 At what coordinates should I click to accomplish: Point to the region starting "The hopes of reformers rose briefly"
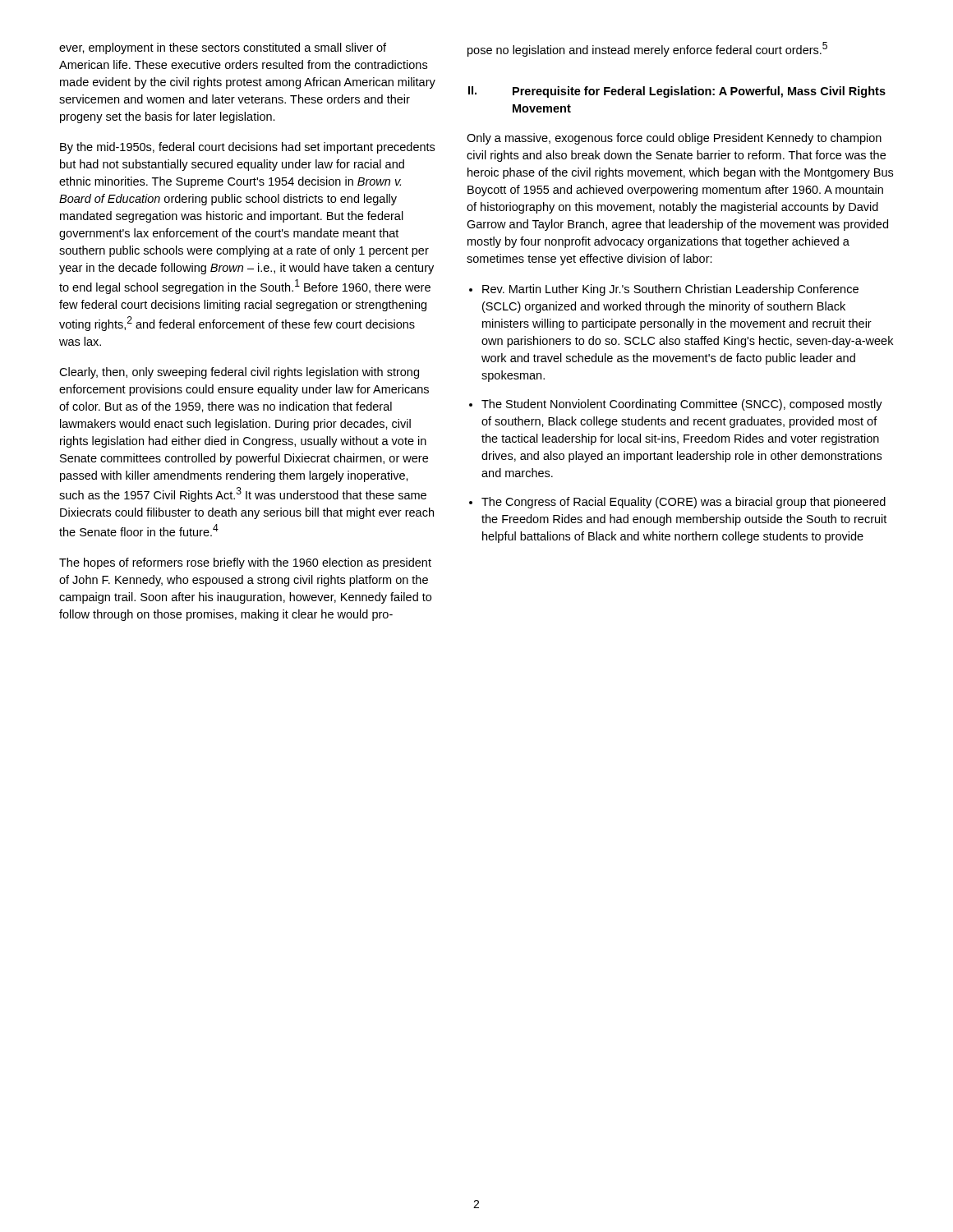(x=246, y=588)
